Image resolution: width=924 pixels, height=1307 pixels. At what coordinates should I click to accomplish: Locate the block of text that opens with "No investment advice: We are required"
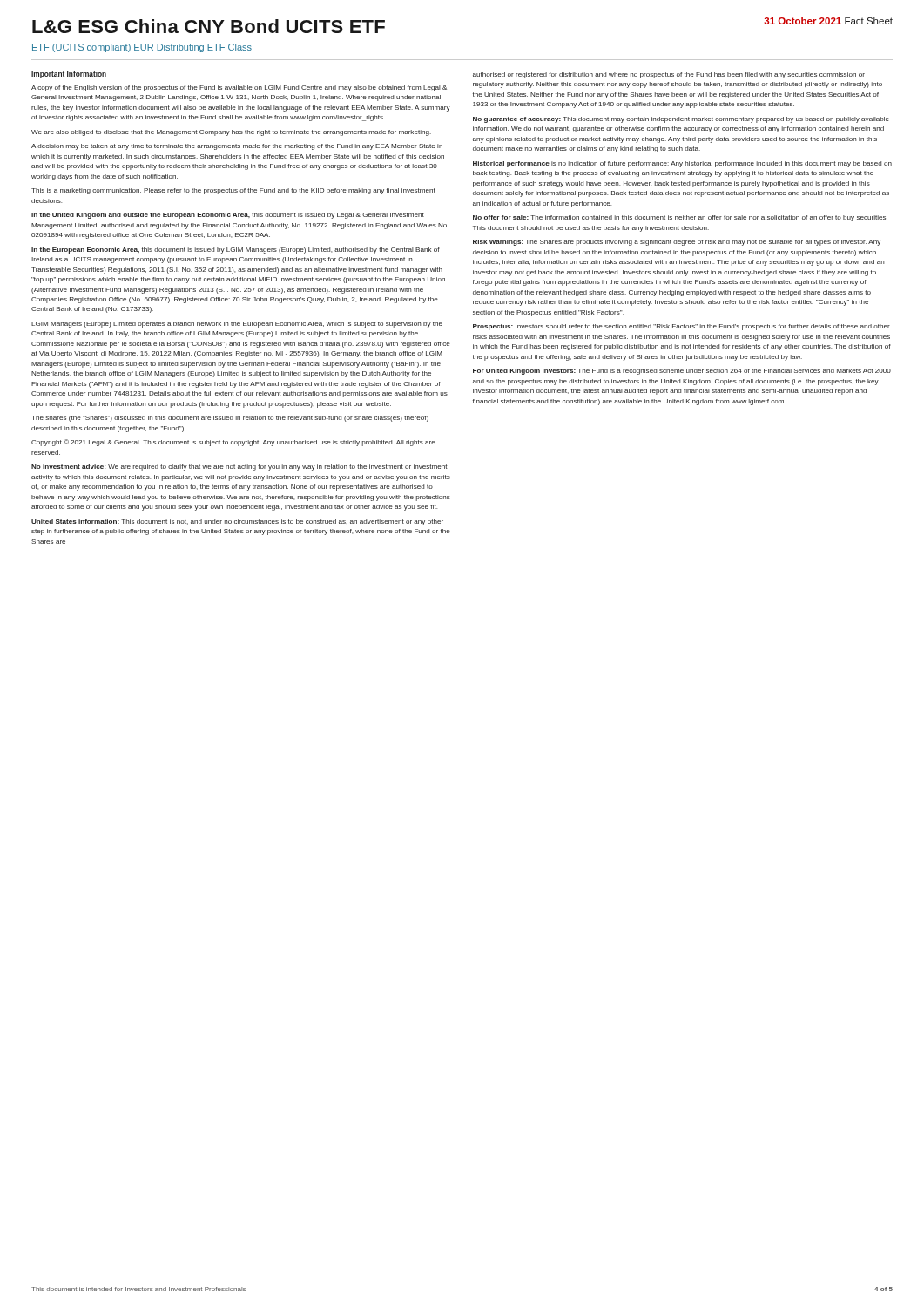241,487
